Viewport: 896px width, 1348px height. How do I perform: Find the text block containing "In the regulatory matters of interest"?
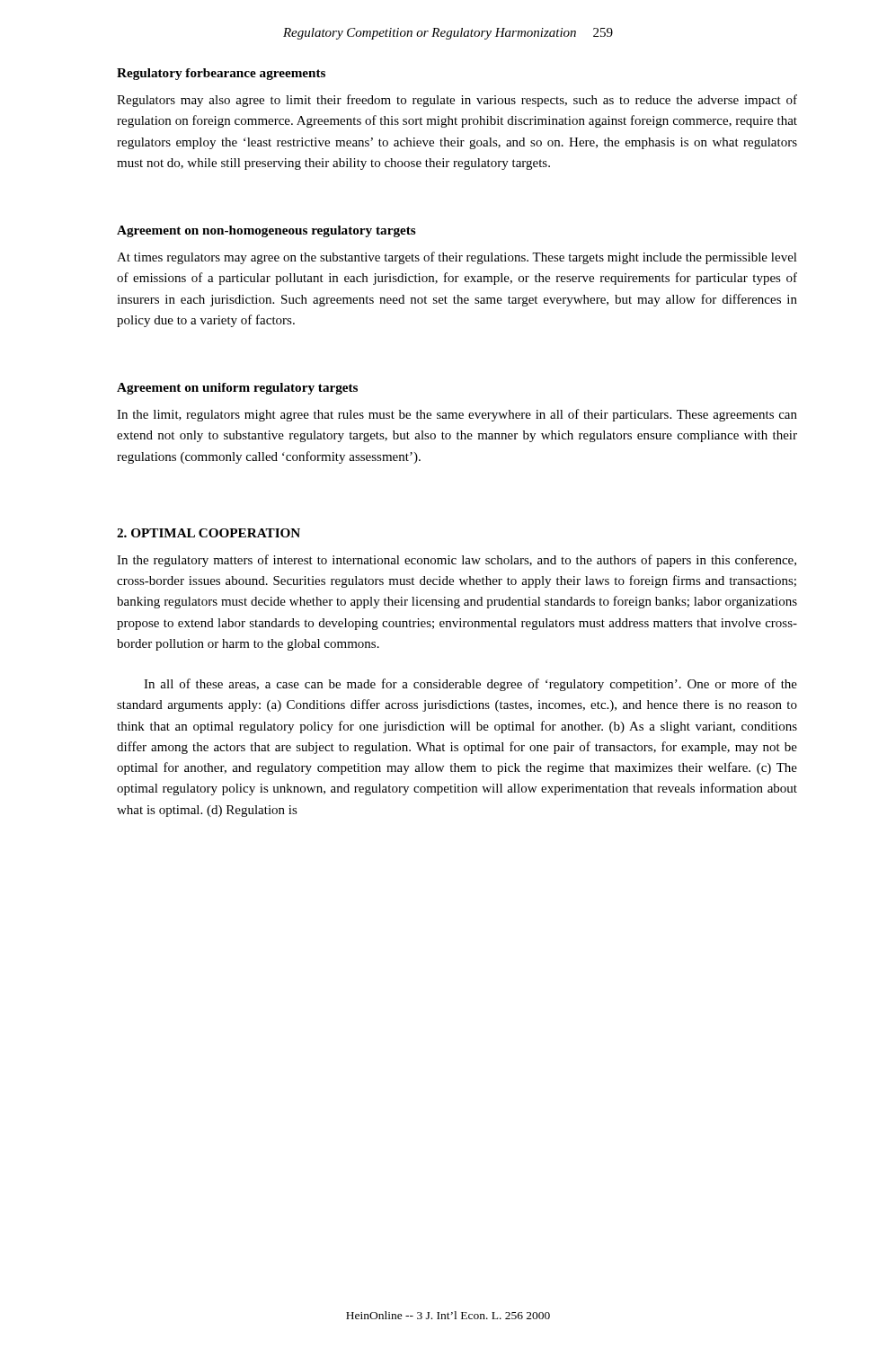tap(457, 601)
